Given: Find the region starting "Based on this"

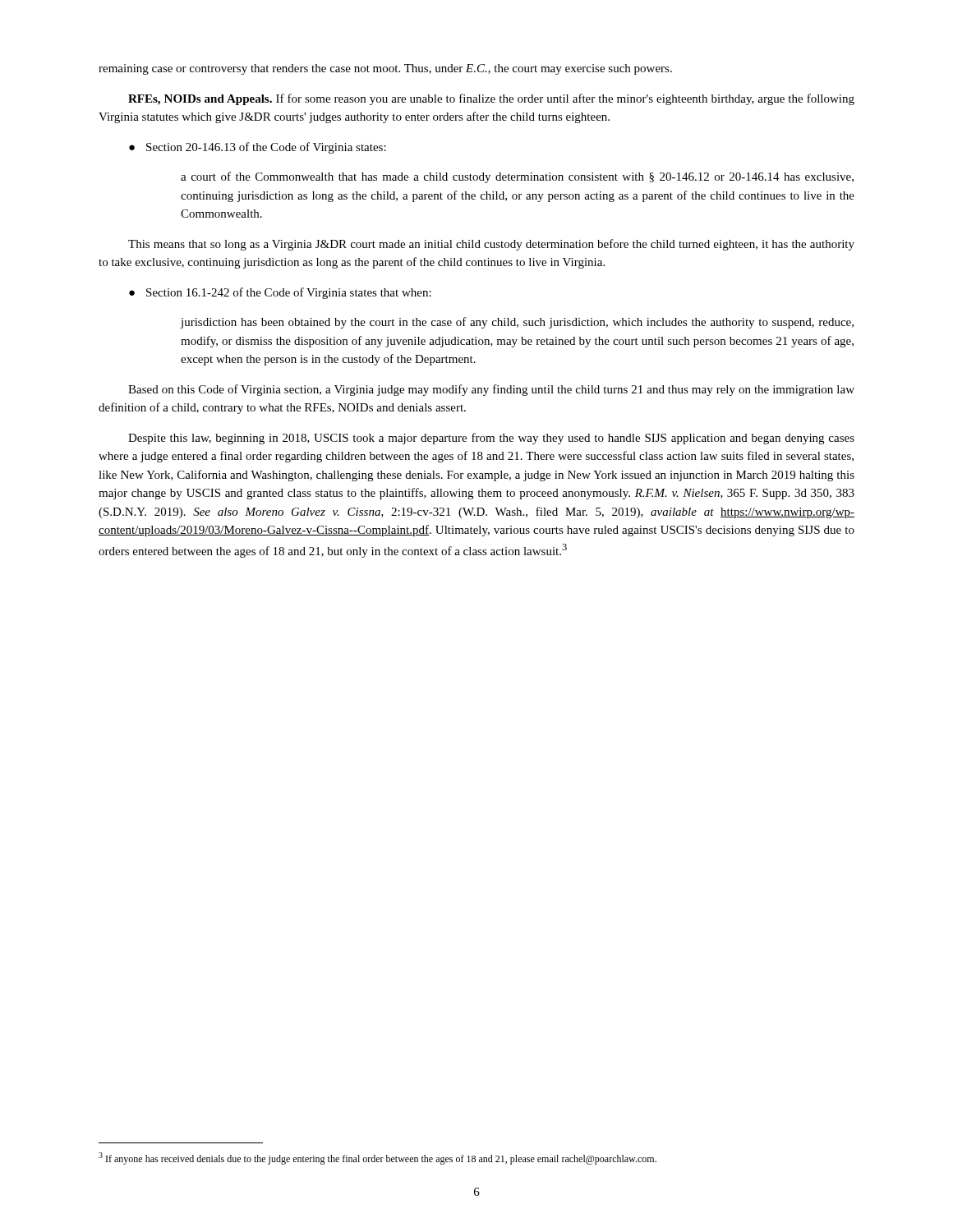Looking at the screenshot, I should point(476,398).
